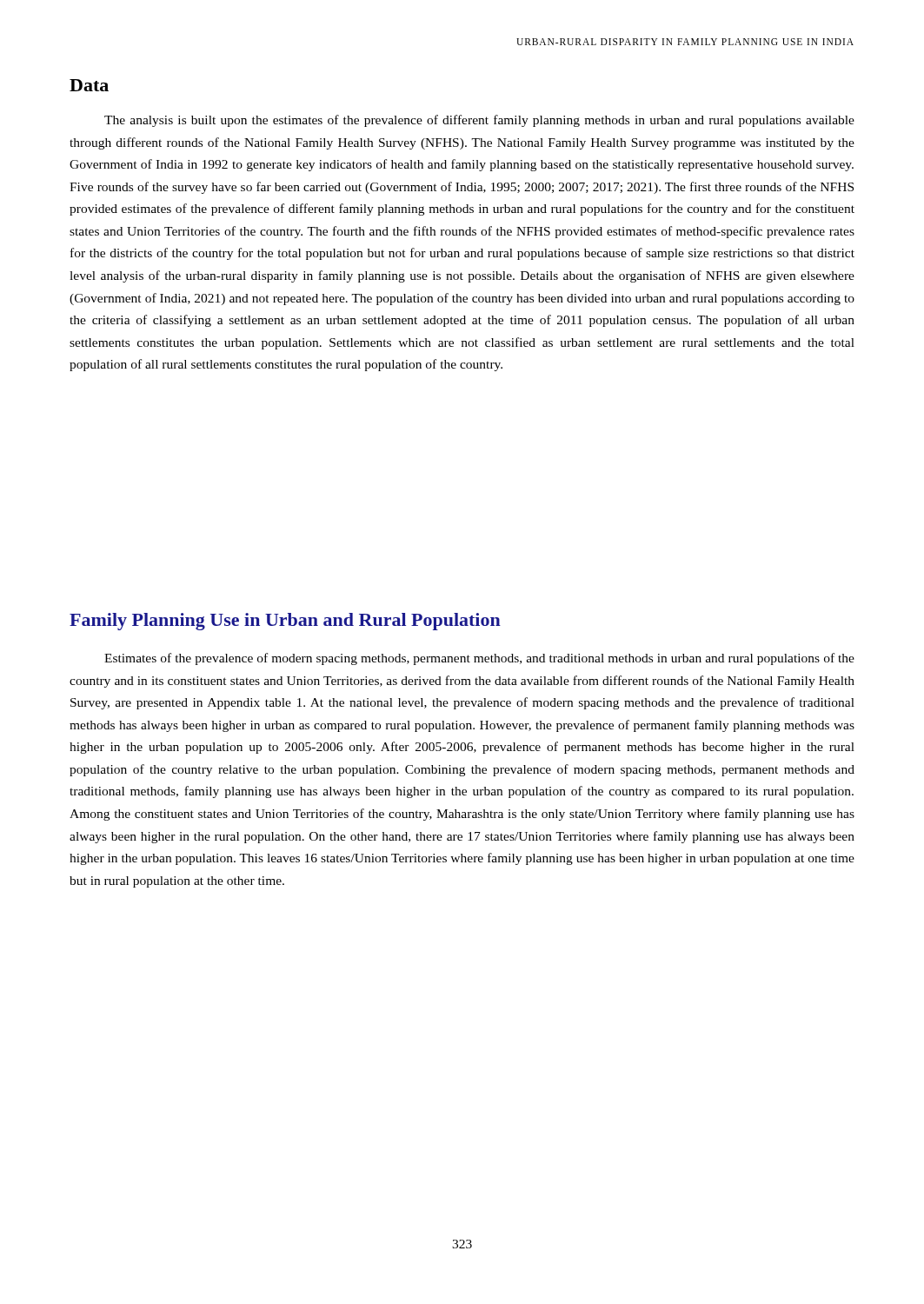Click on the section header that says "Family Planning Use in Urban"

(285, 620)
